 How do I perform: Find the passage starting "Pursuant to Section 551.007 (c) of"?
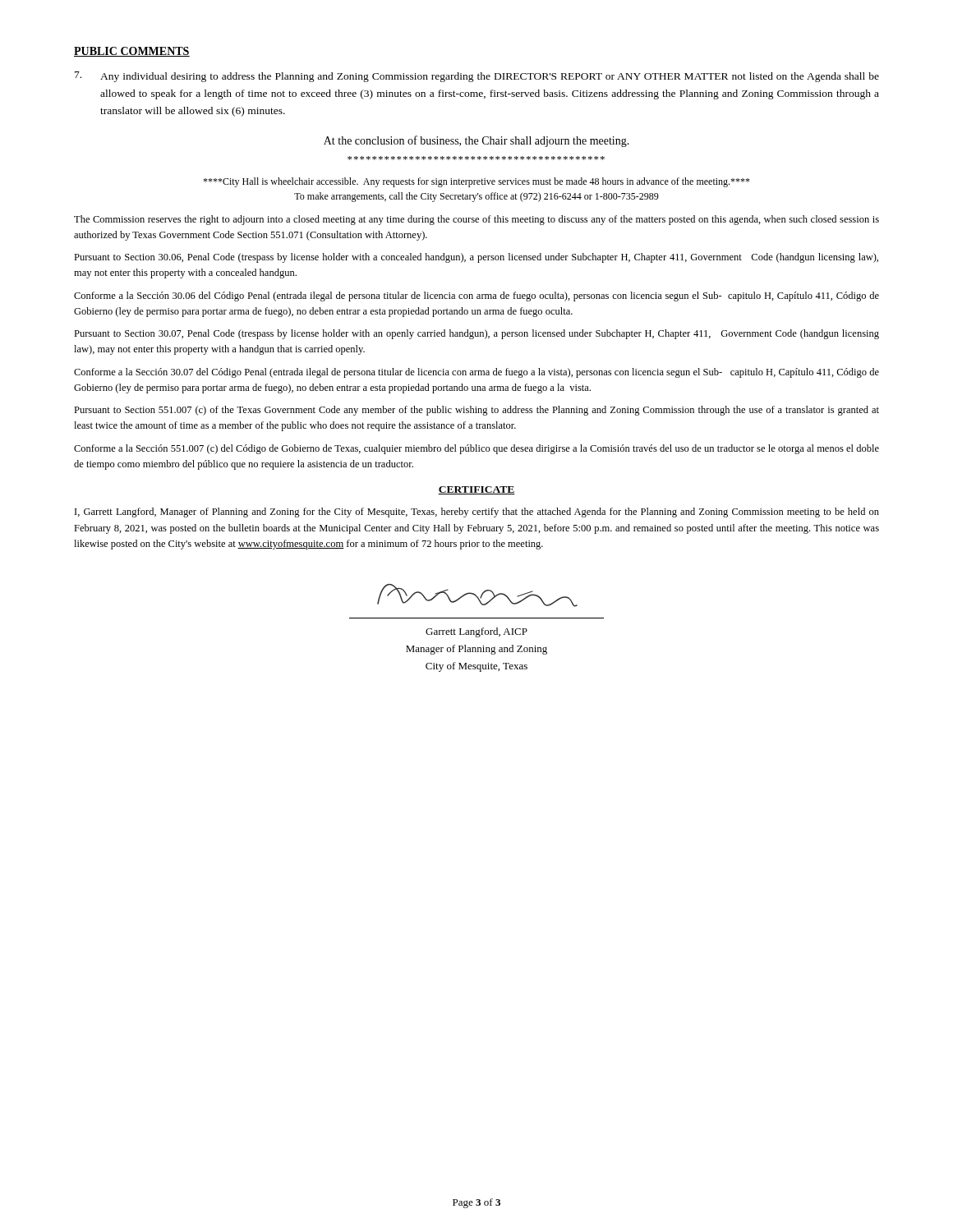pyautogui.click(x=476, y=418)
